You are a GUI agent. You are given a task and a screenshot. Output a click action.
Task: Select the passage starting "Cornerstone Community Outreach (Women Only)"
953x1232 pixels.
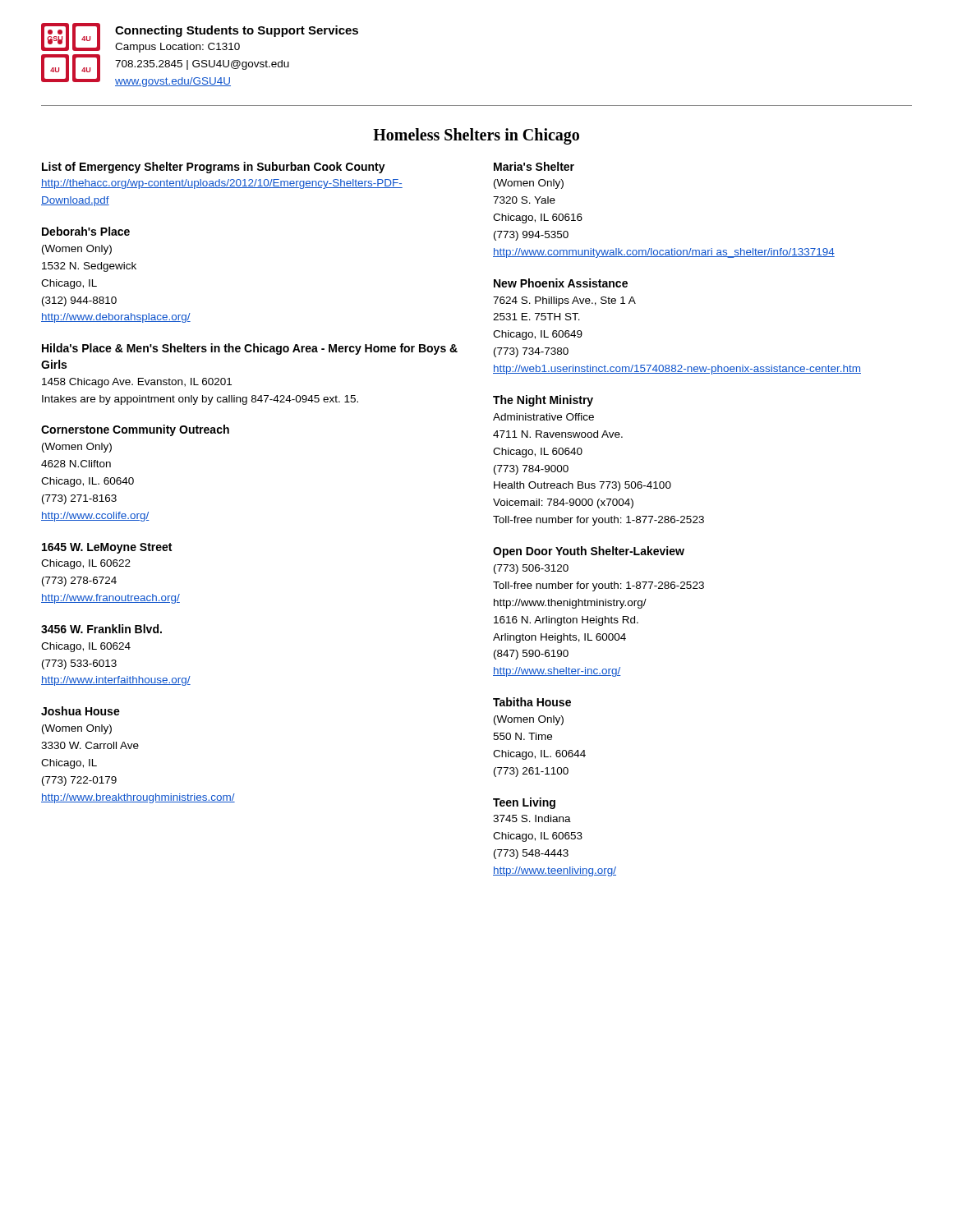(135, 430)
